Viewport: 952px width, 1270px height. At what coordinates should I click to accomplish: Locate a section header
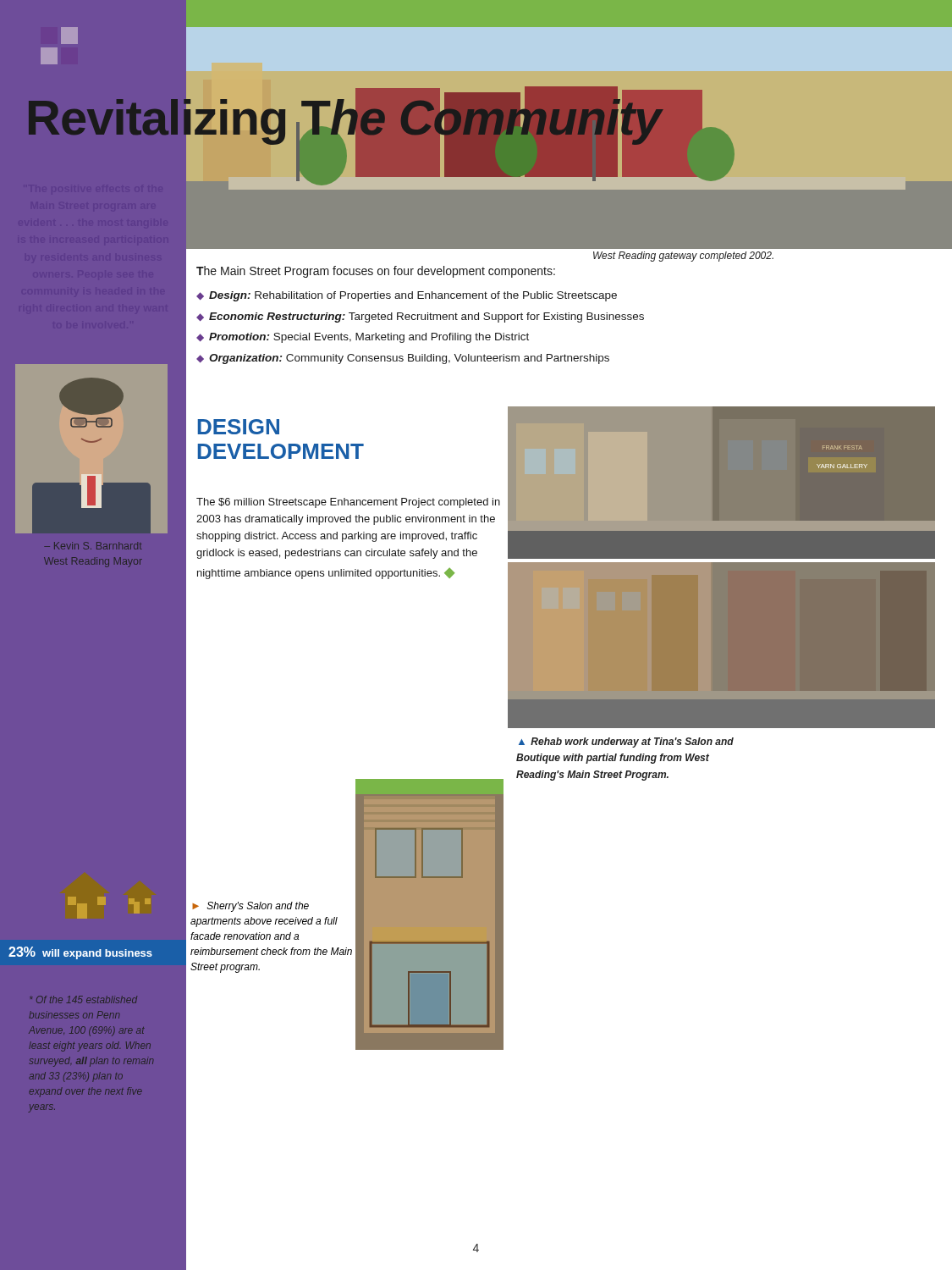(344, 439)
